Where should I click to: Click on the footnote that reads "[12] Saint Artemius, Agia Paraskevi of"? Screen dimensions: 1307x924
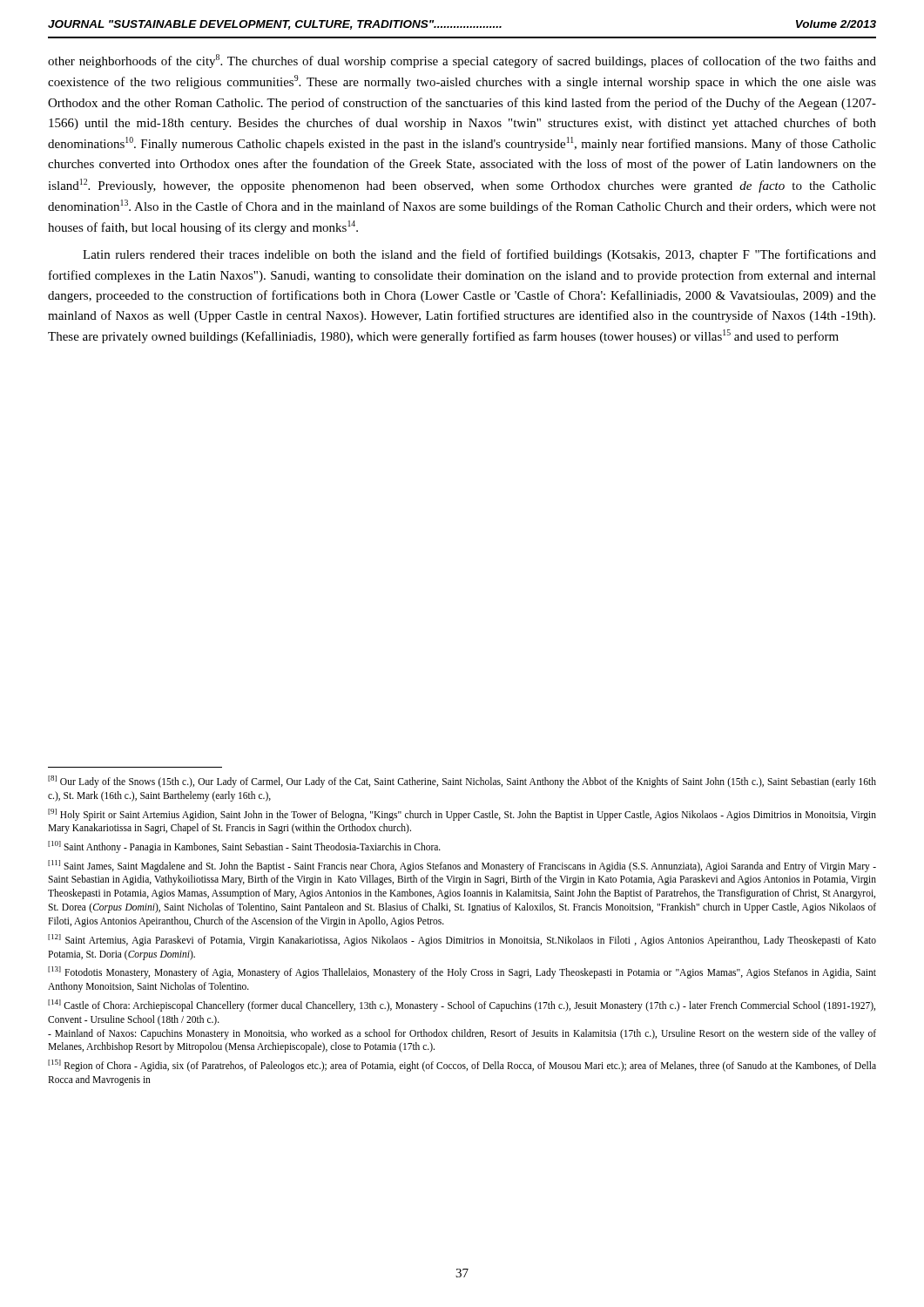462,946
